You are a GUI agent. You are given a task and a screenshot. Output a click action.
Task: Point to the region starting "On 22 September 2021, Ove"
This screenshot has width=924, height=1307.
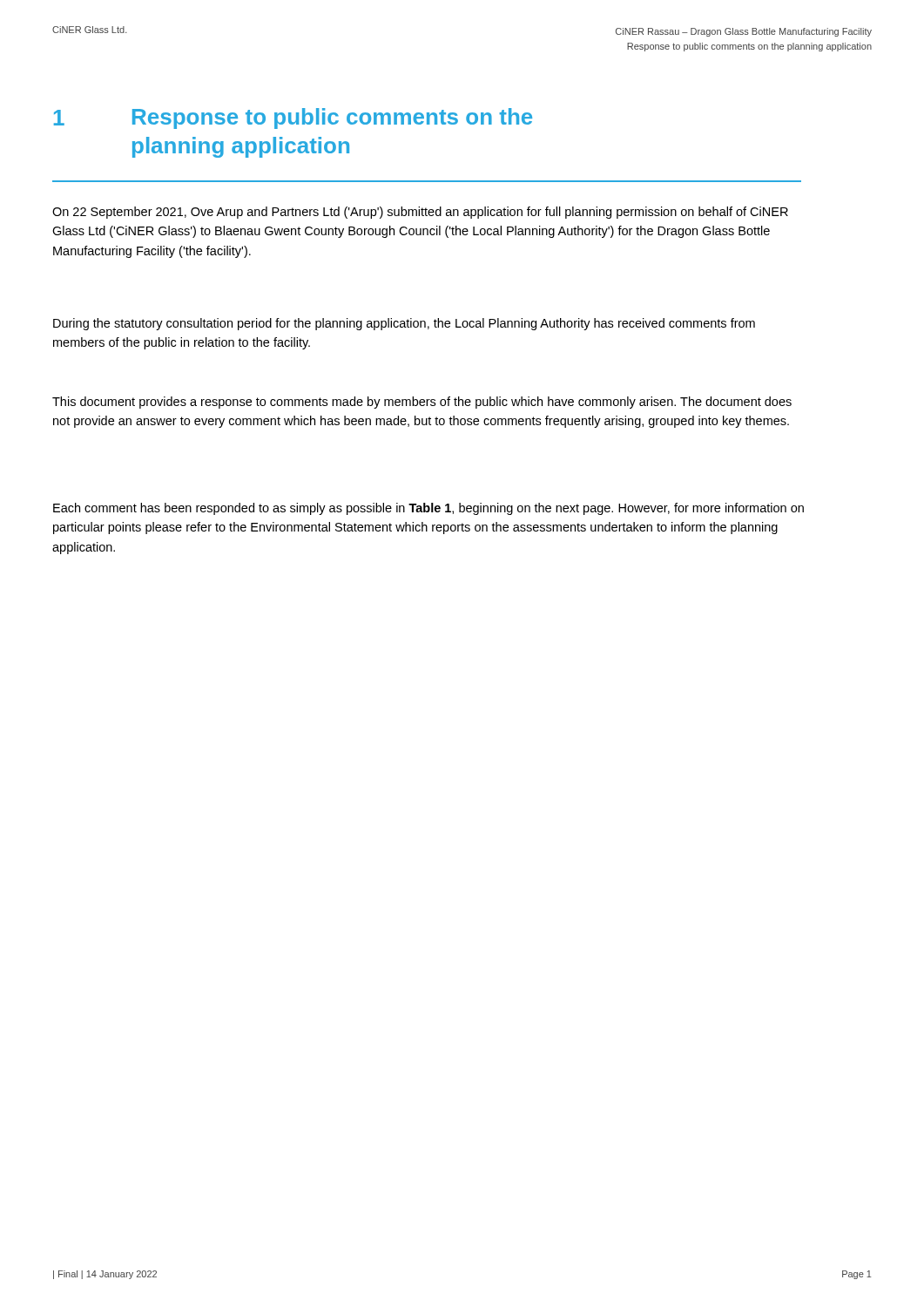(420, 231)
